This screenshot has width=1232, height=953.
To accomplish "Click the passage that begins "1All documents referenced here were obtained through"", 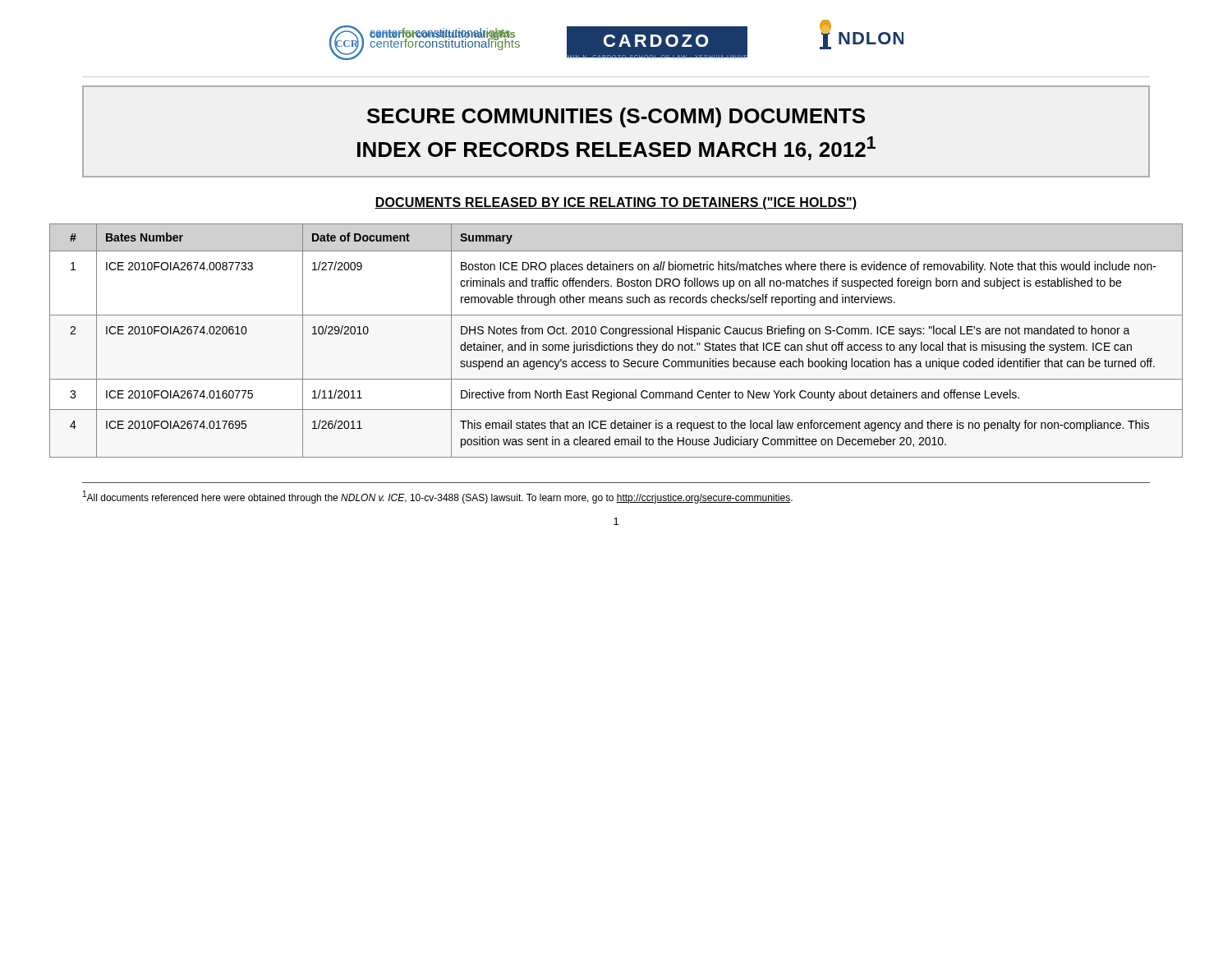I will (438, 496).
